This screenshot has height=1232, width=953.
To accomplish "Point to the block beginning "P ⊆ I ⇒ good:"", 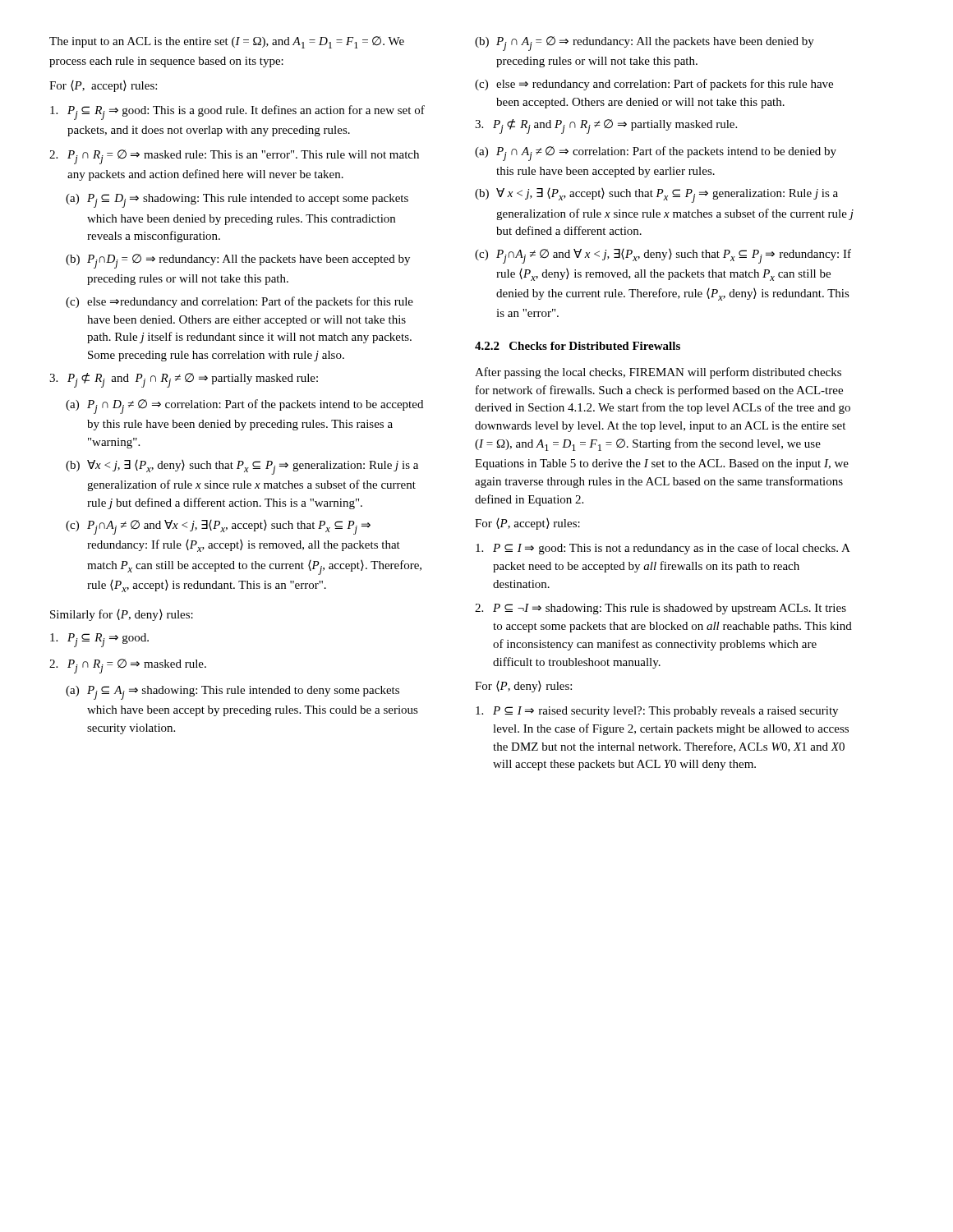I will click(665, 566).
